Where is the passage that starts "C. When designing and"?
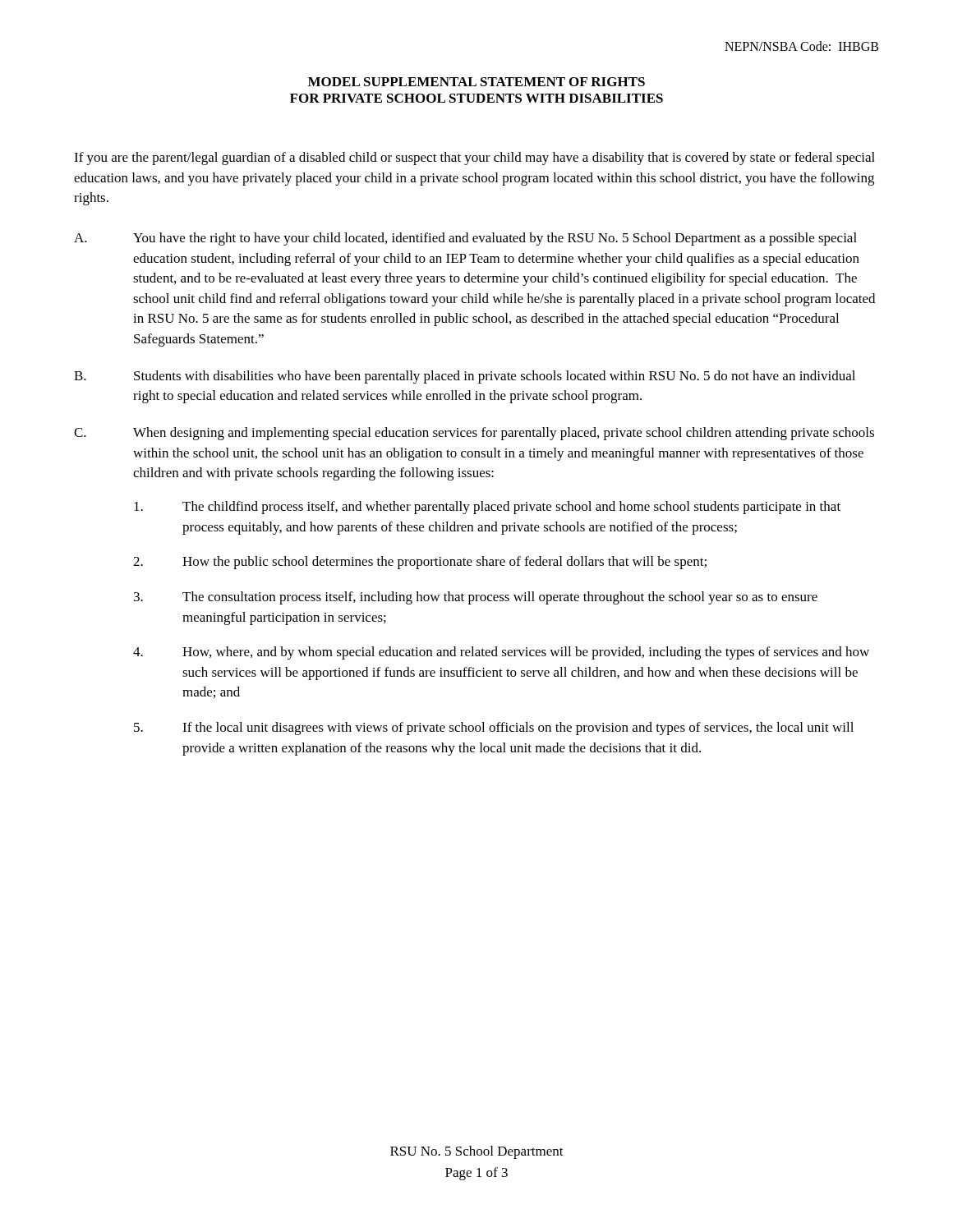953x1232 pixels. coord(476,598)
